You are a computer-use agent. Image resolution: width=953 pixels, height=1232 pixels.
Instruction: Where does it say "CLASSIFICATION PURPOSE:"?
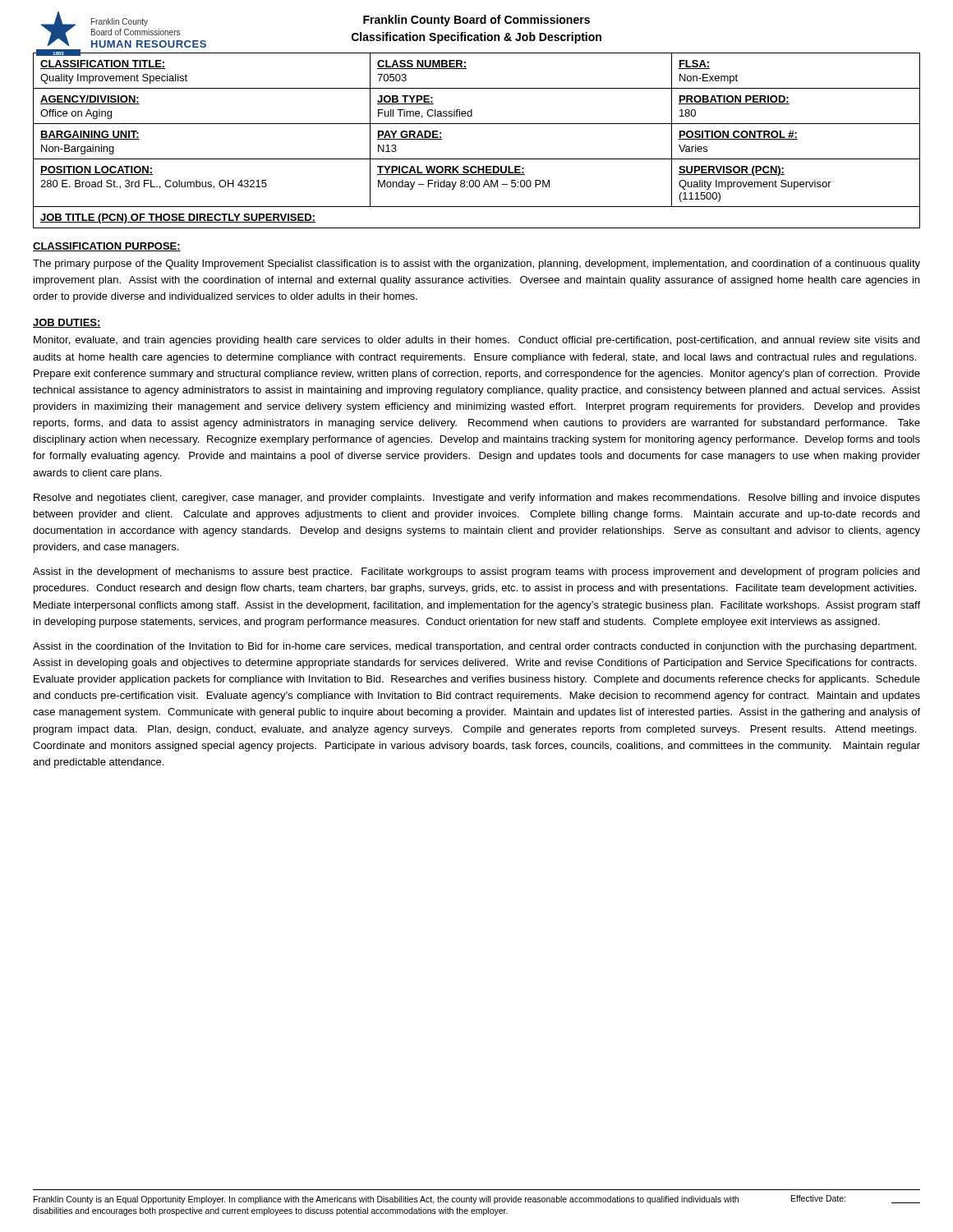[107, 246]
